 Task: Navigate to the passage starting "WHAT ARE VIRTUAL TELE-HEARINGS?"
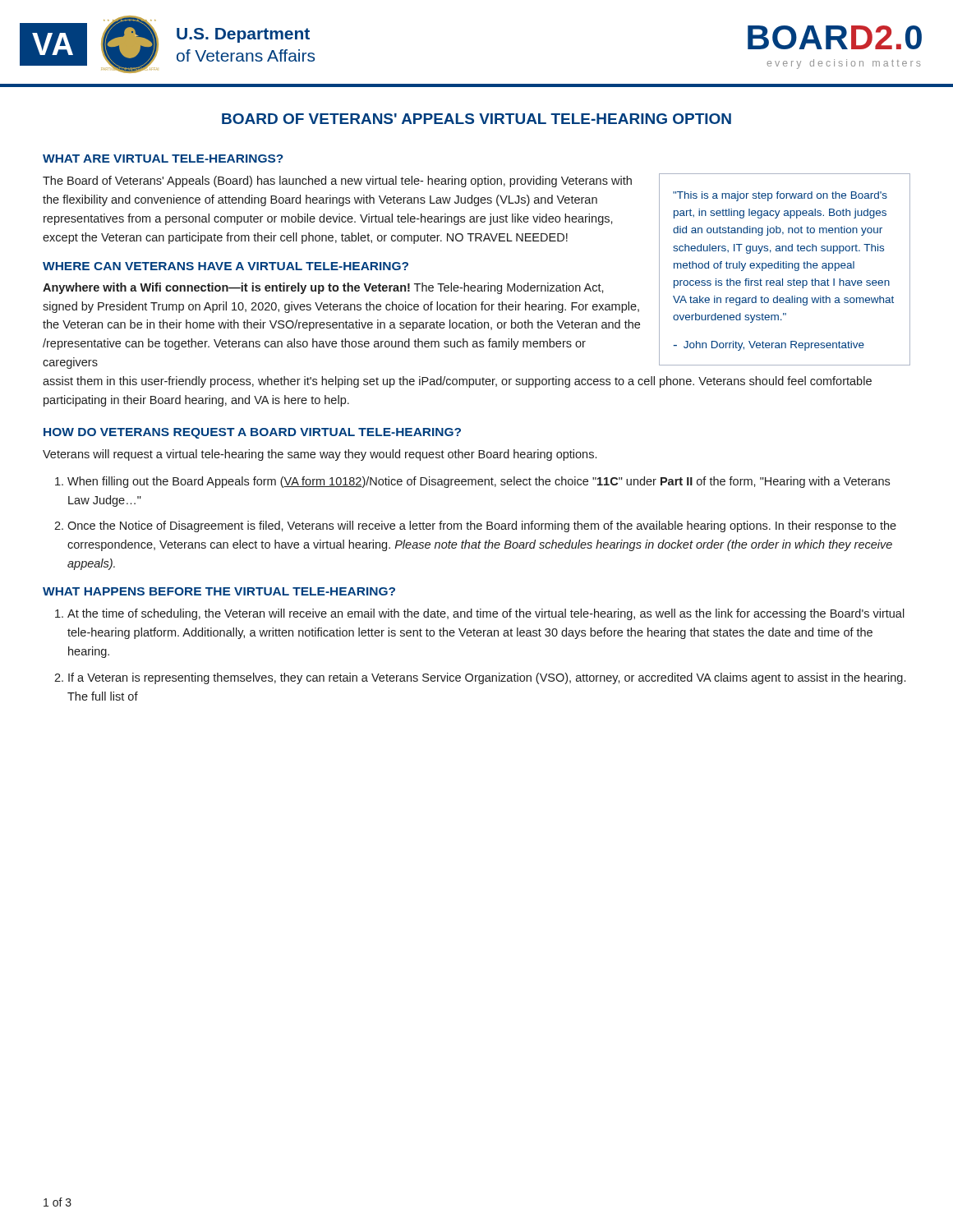[x=163, y=158]
